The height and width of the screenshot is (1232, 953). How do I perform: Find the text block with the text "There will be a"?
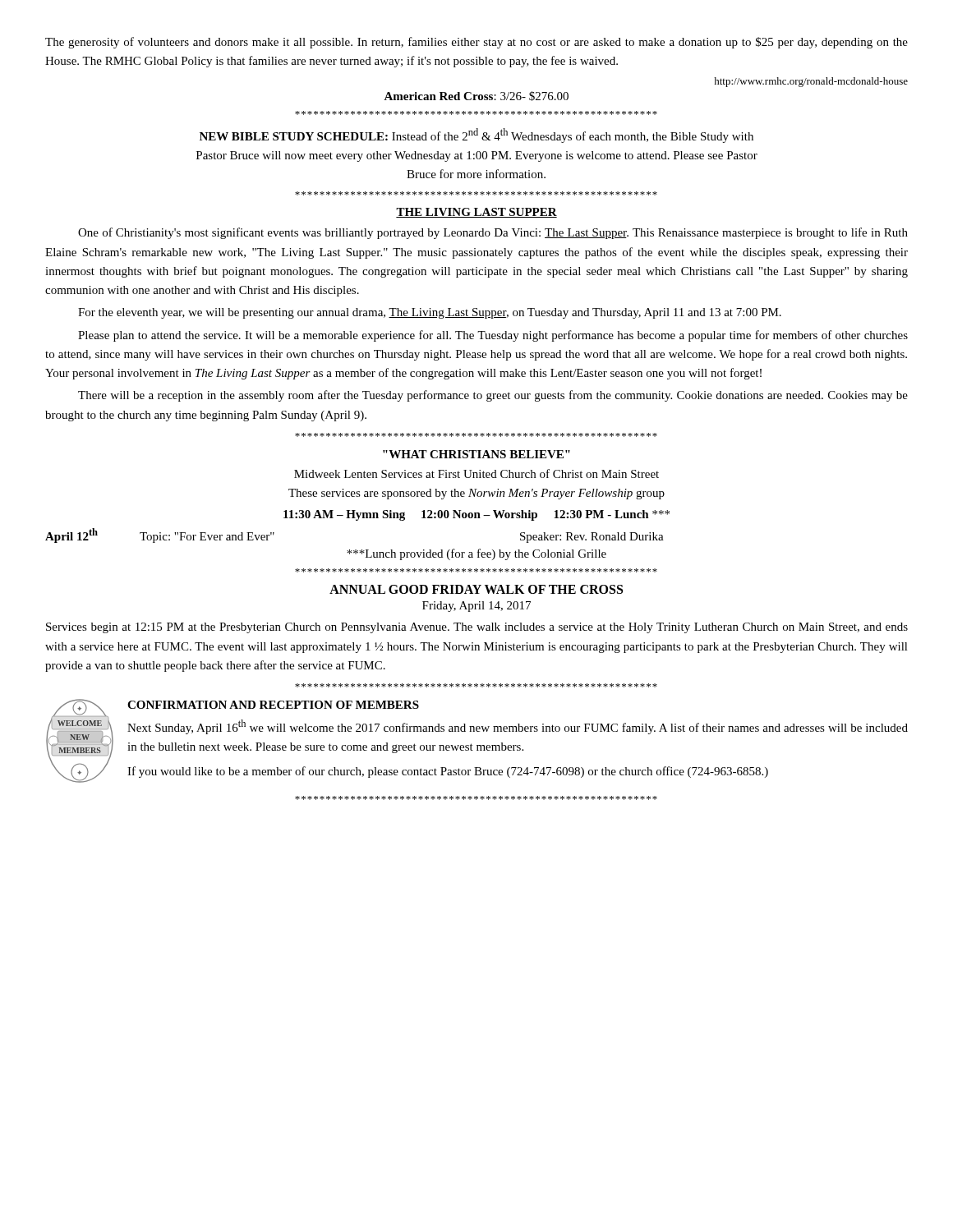coord(476,405)
